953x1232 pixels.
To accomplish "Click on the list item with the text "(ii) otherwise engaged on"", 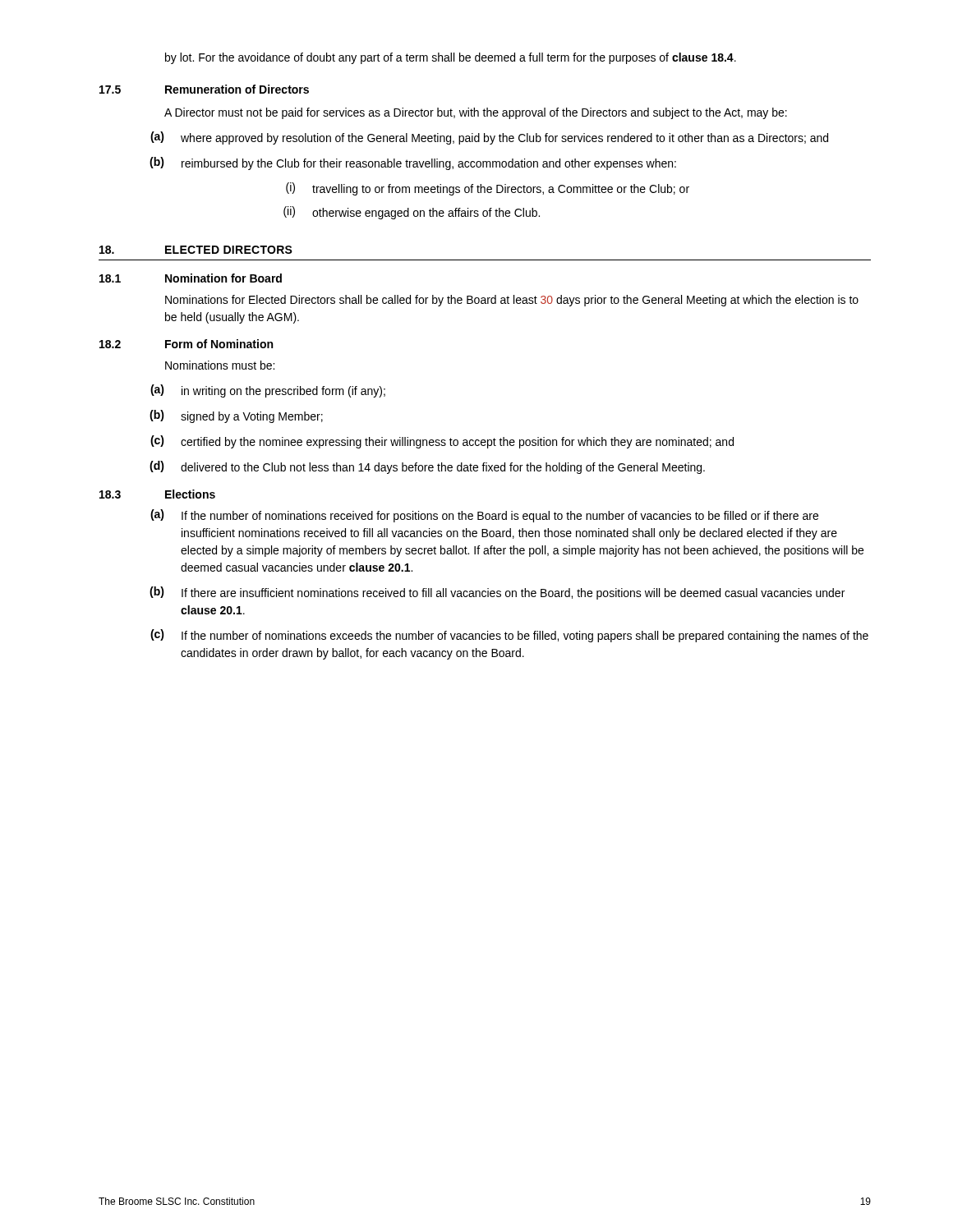I will [x=550, y=213].
